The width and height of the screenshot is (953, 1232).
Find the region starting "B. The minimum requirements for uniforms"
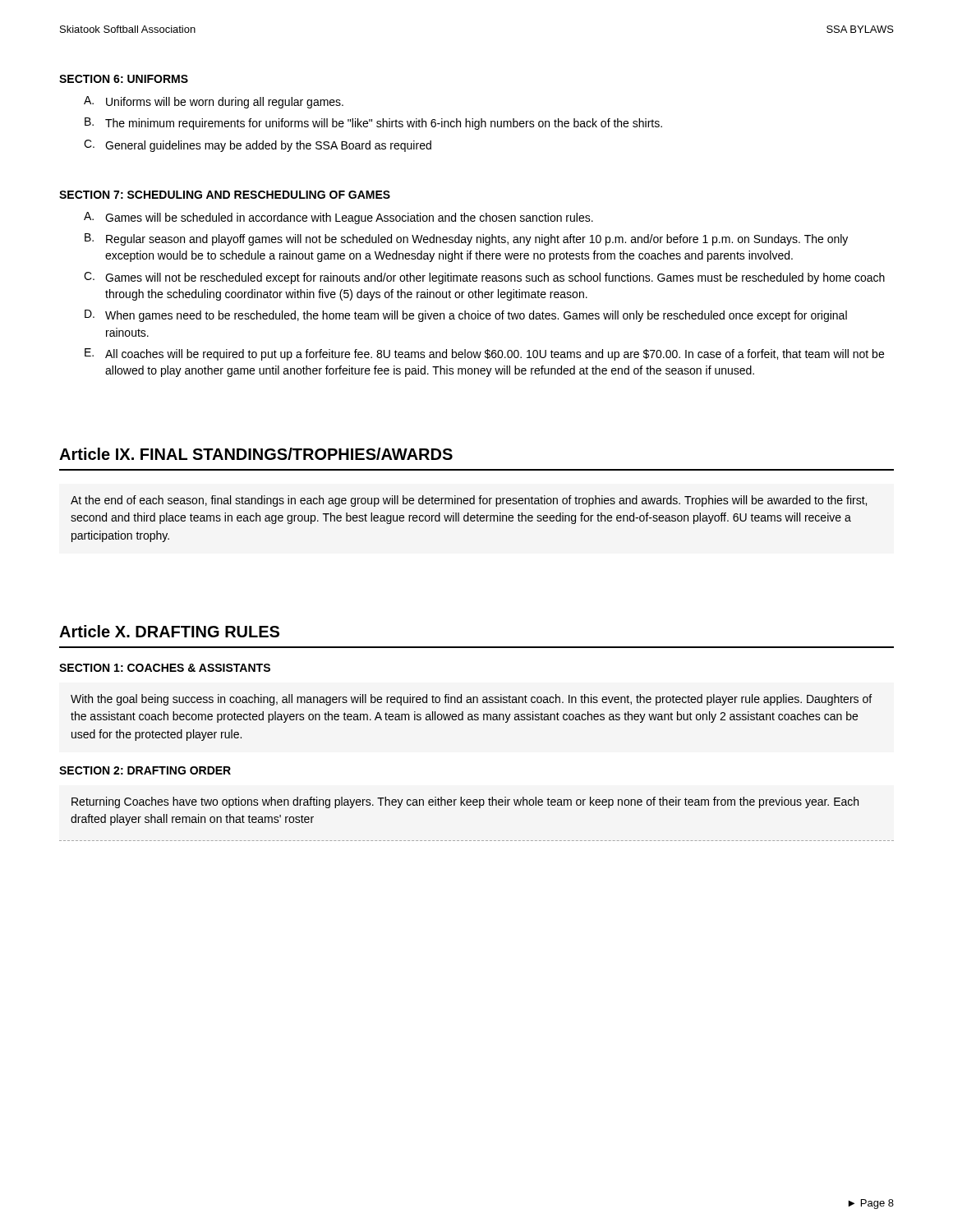pyautogui.click(x=373, y=124)
